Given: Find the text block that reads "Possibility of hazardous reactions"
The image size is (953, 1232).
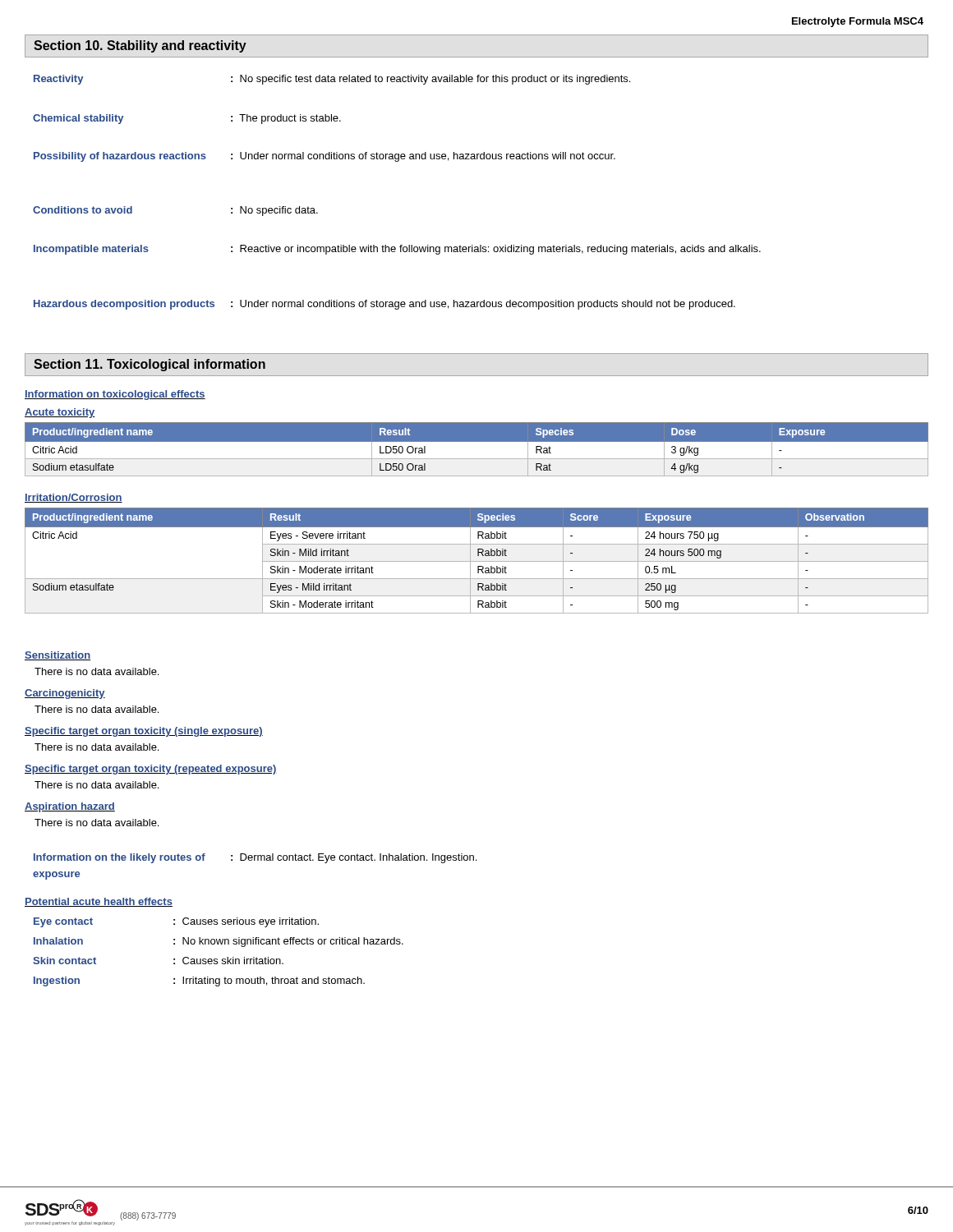Looking at the screenshot, I should click(476, 156).
